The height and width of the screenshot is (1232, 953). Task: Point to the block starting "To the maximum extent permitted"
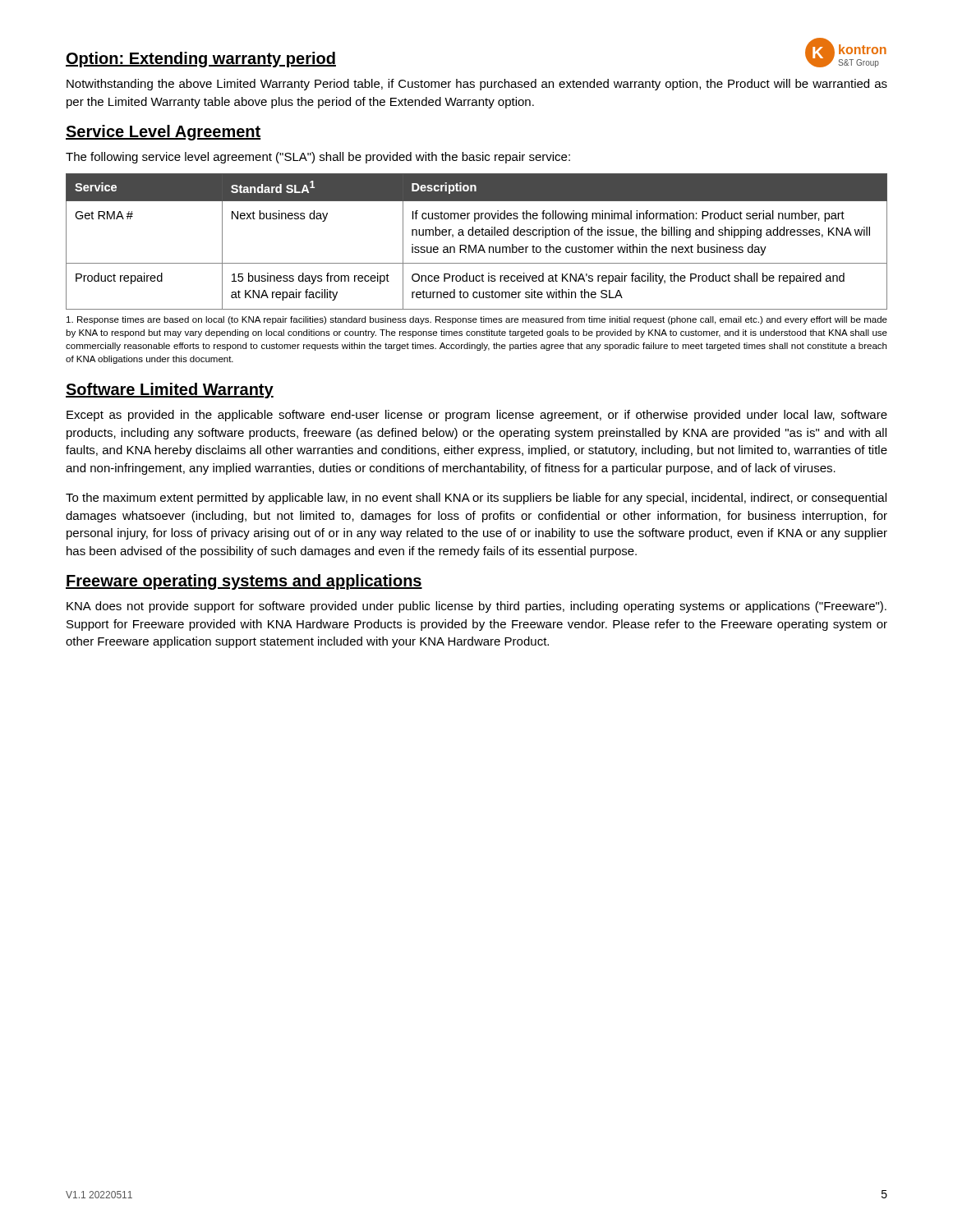(x=476, y=524)
